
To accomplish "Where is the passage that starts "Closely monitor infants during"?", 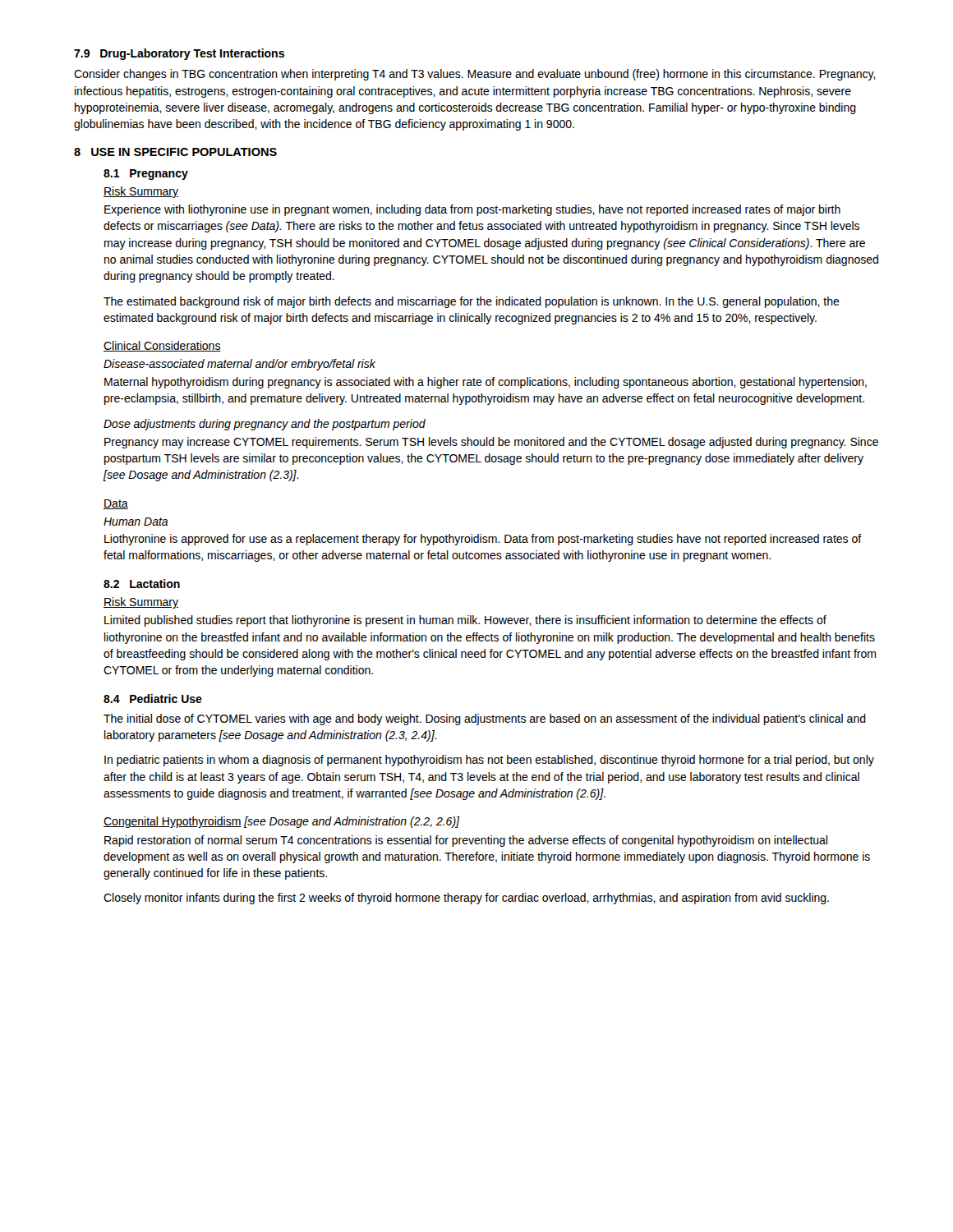I will click(x=467, y=898).
